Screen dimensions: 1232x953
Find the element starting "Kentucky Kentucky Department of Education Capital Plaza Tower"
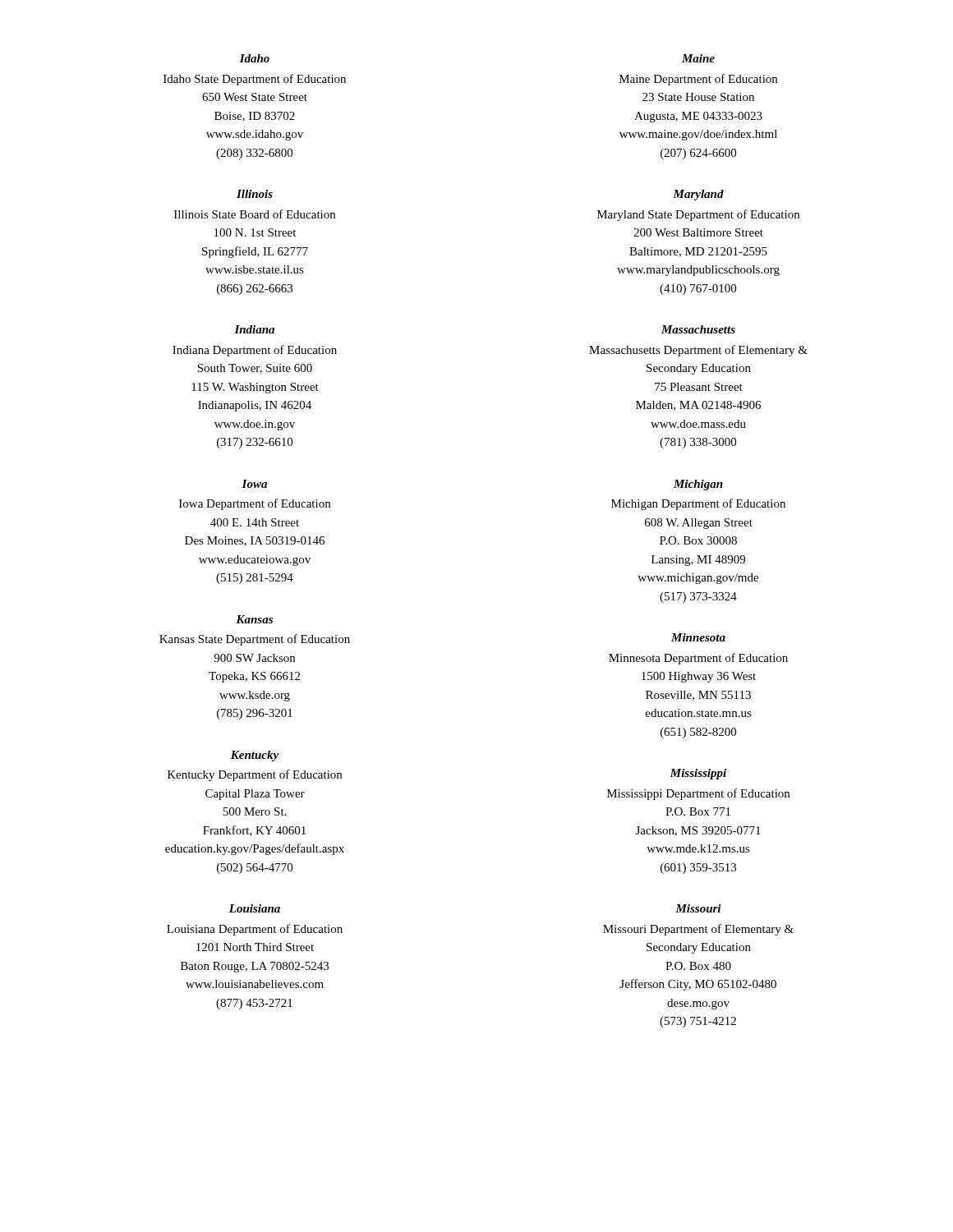pyautogui.click(x=255, y=809)
